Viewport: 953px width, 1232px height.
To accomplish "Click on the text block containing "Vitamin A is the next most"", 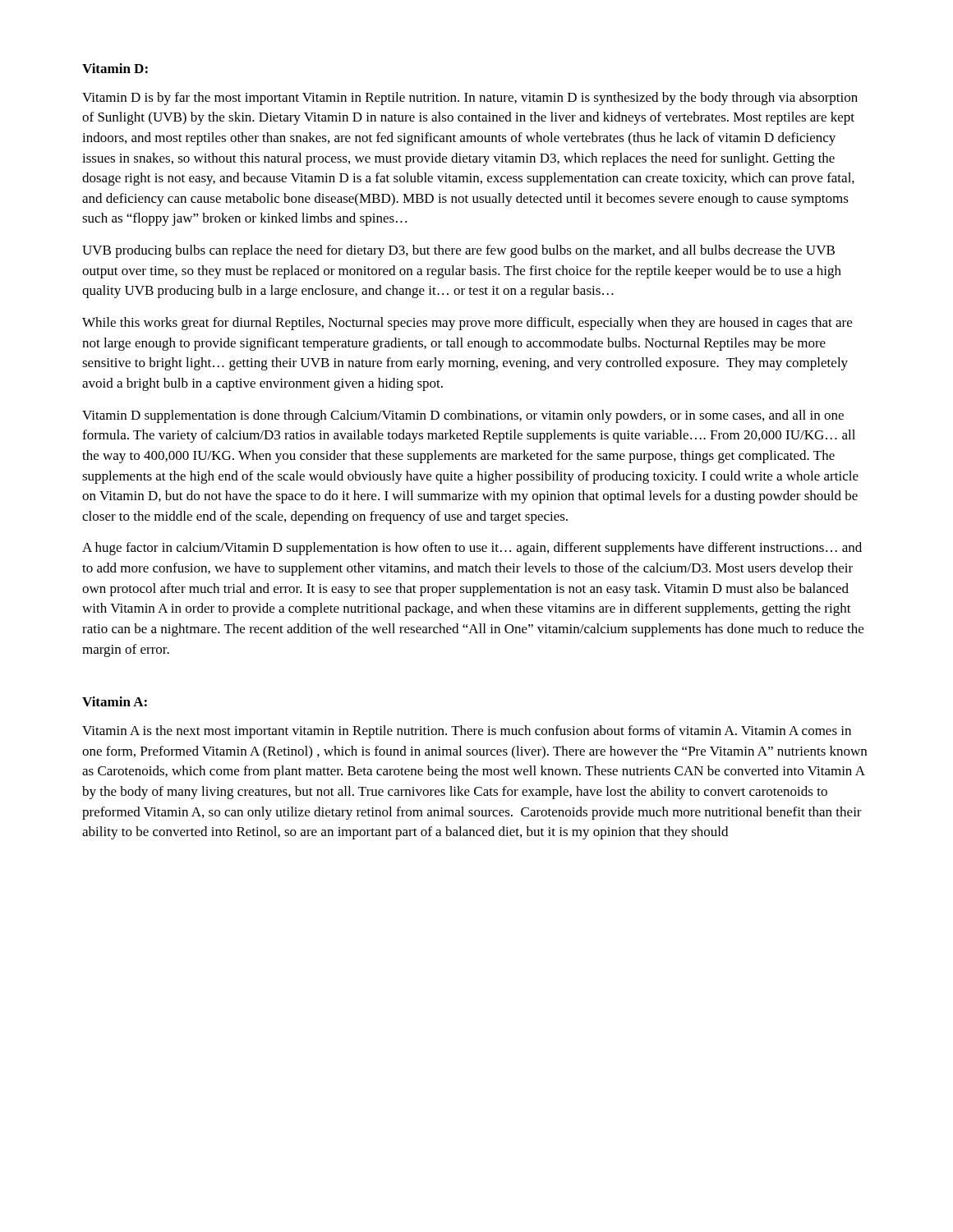I will [x=475, y=781].
